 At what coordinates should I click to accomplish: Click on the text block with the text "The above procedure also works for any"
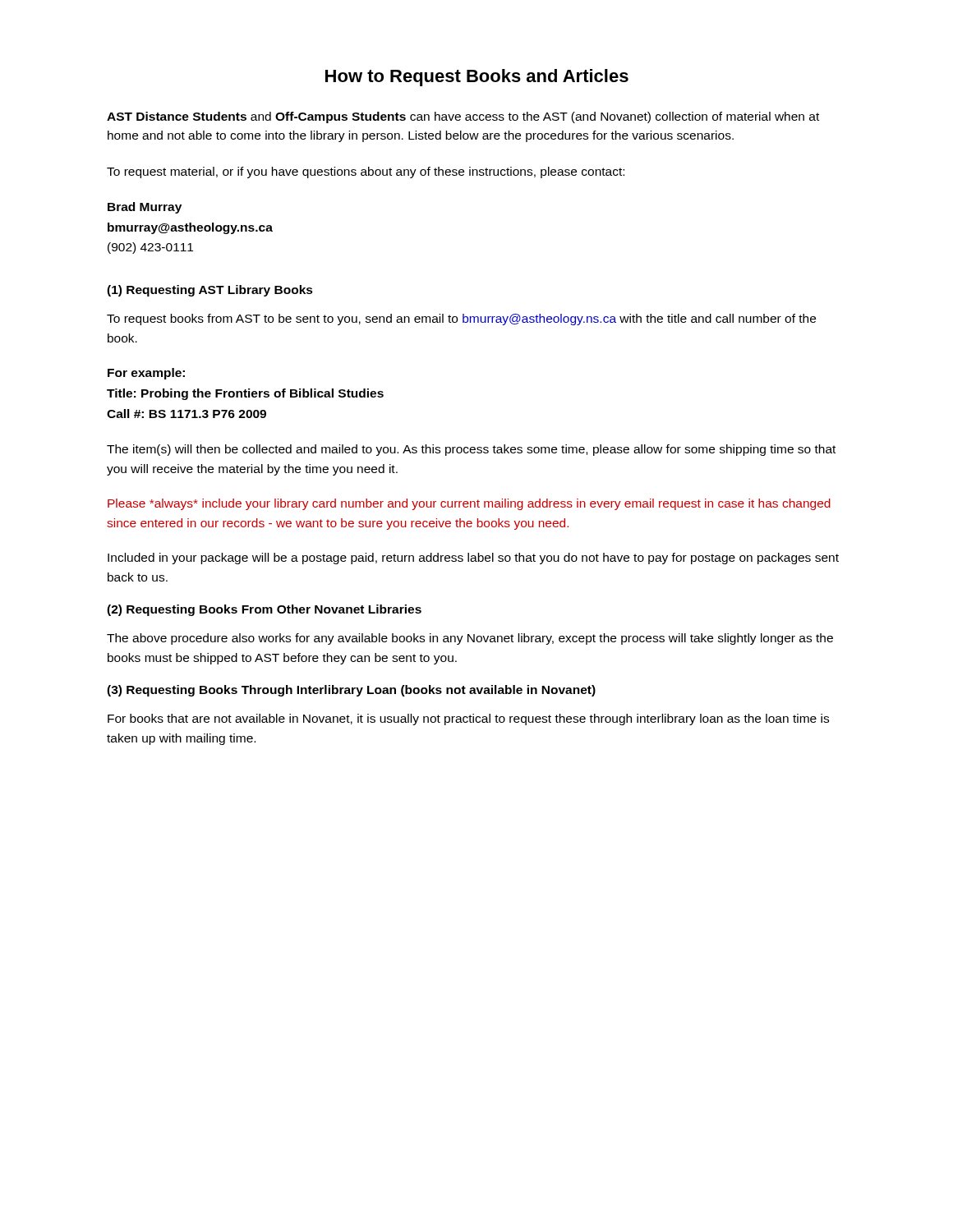tap(470, 647)
